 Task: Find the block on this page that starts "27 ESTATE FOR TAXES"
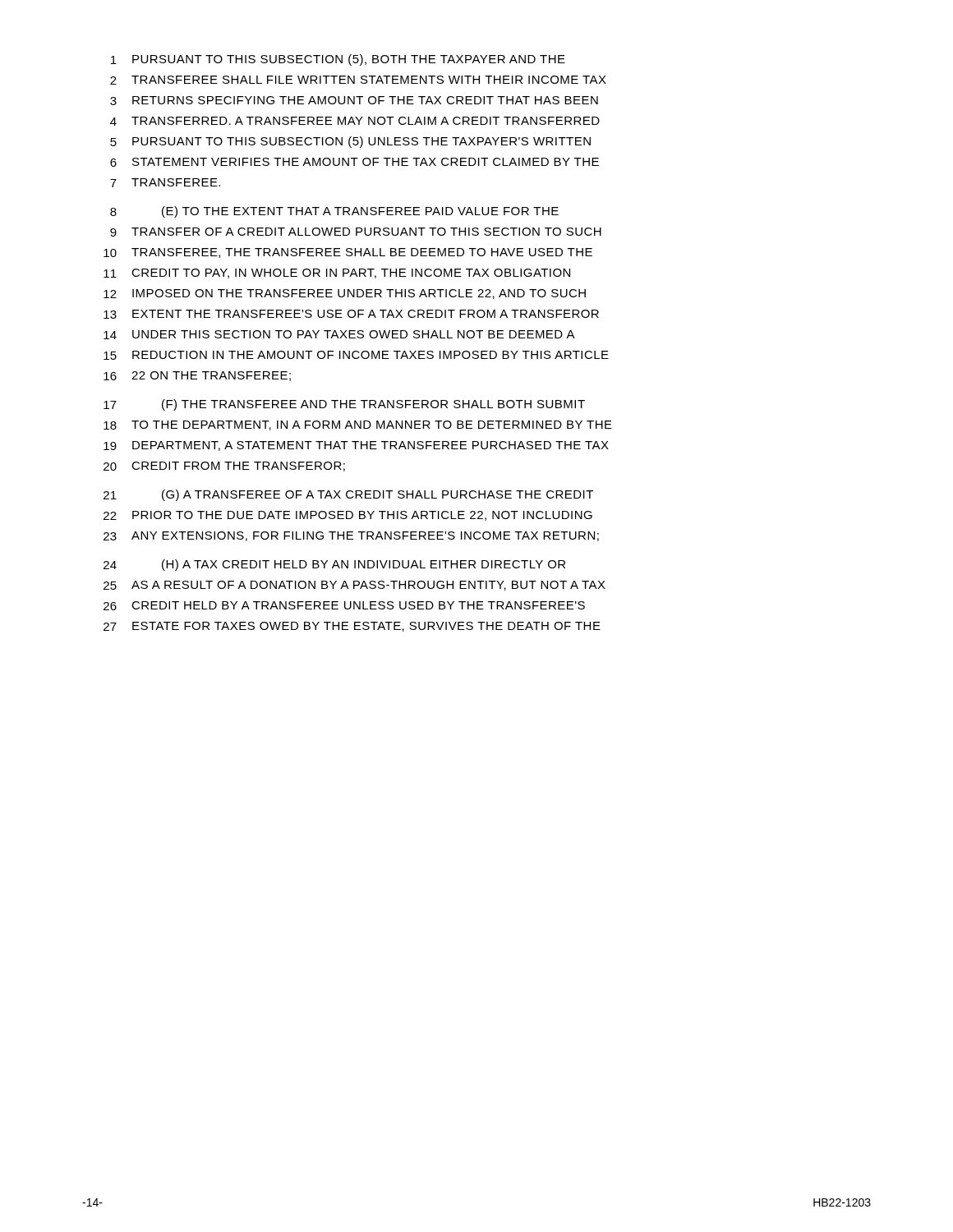coord(476,626)
